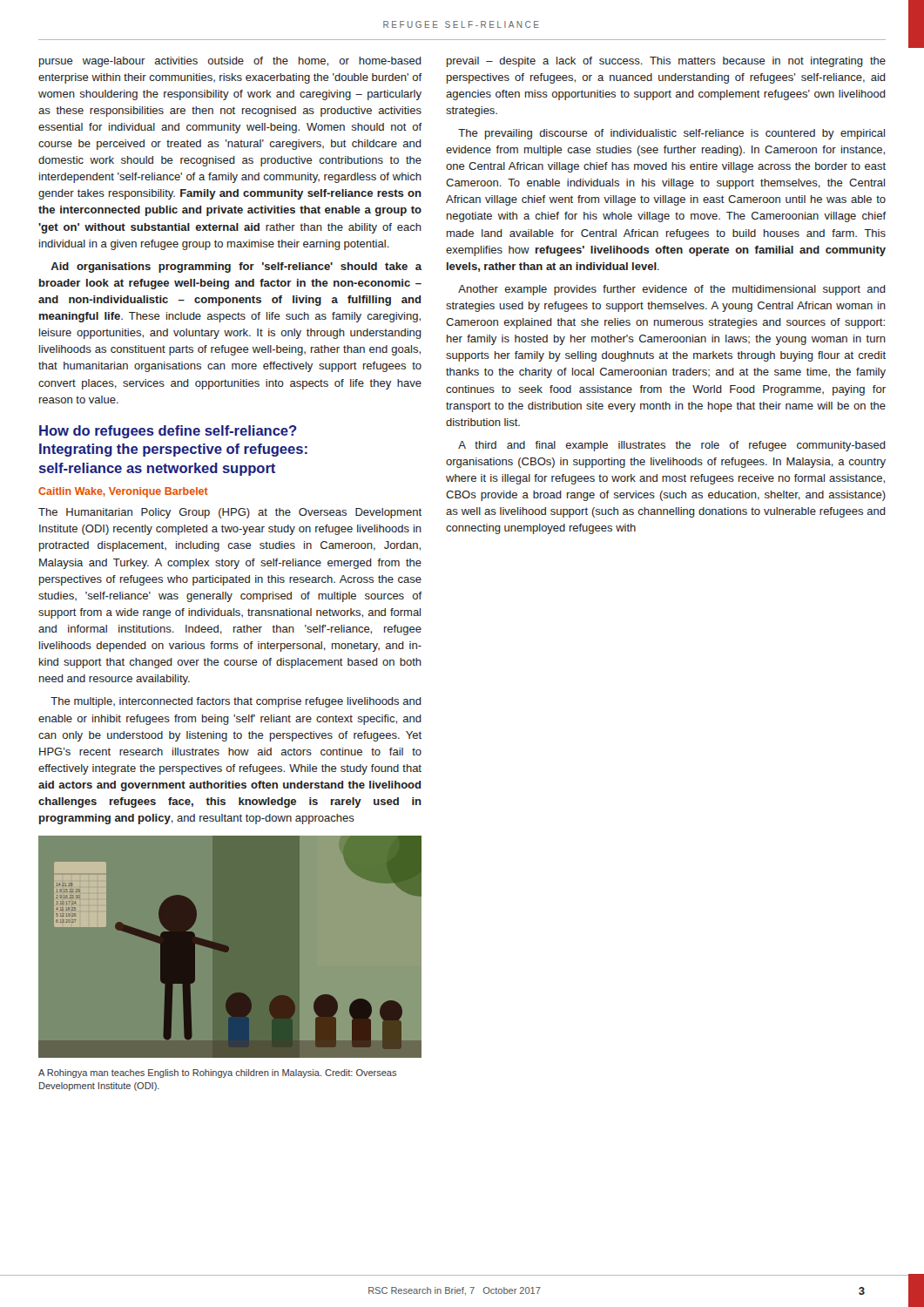924x1307 pixels.
Task: Click on the element starting "How do refugees define self-reliance?Integrating the"
Action: pos(230,450)
